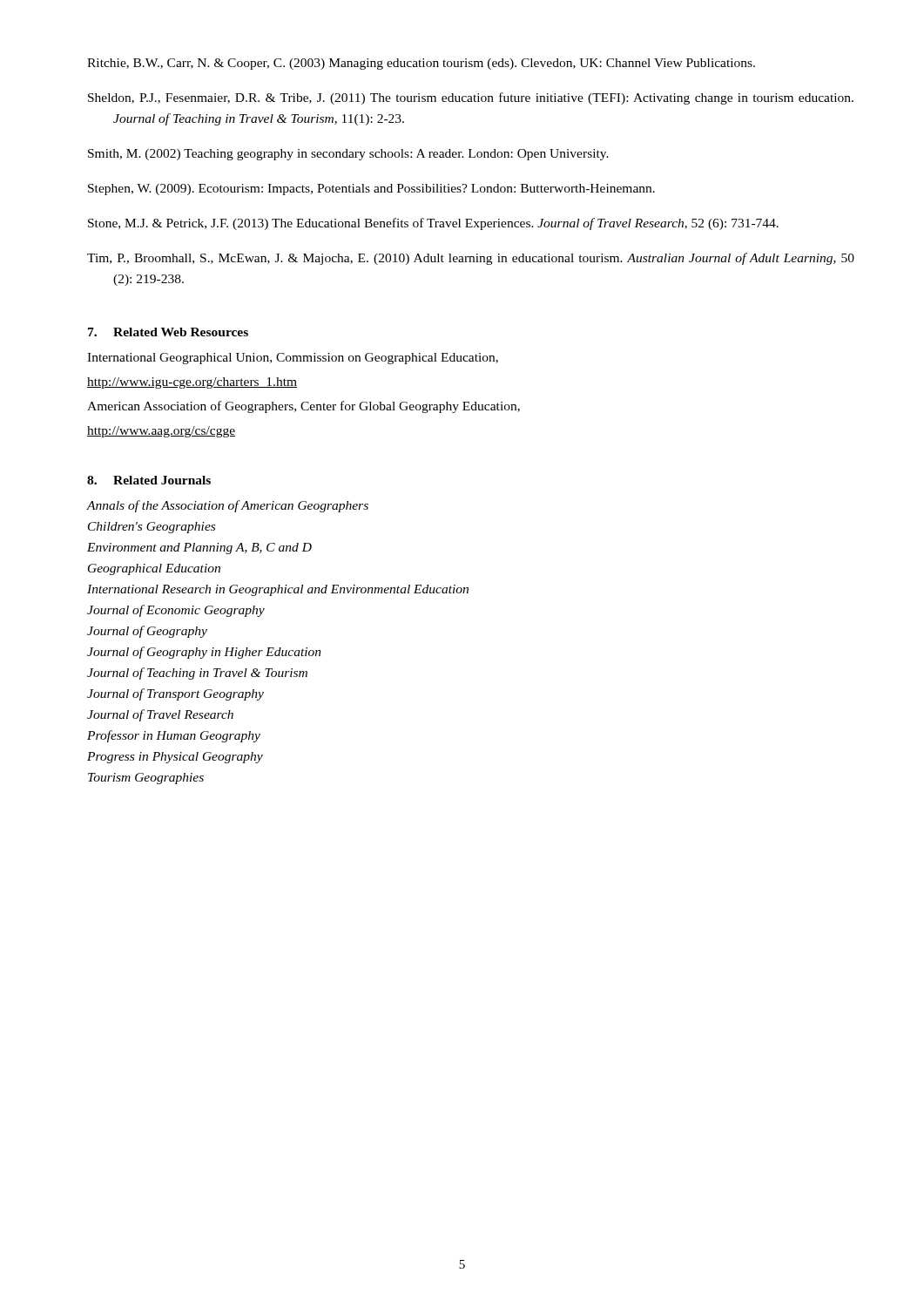Click on the list item containing "International Research in Geographical and Environmental Education"
Screen dimensions: 1307x924
pos(278,589)
